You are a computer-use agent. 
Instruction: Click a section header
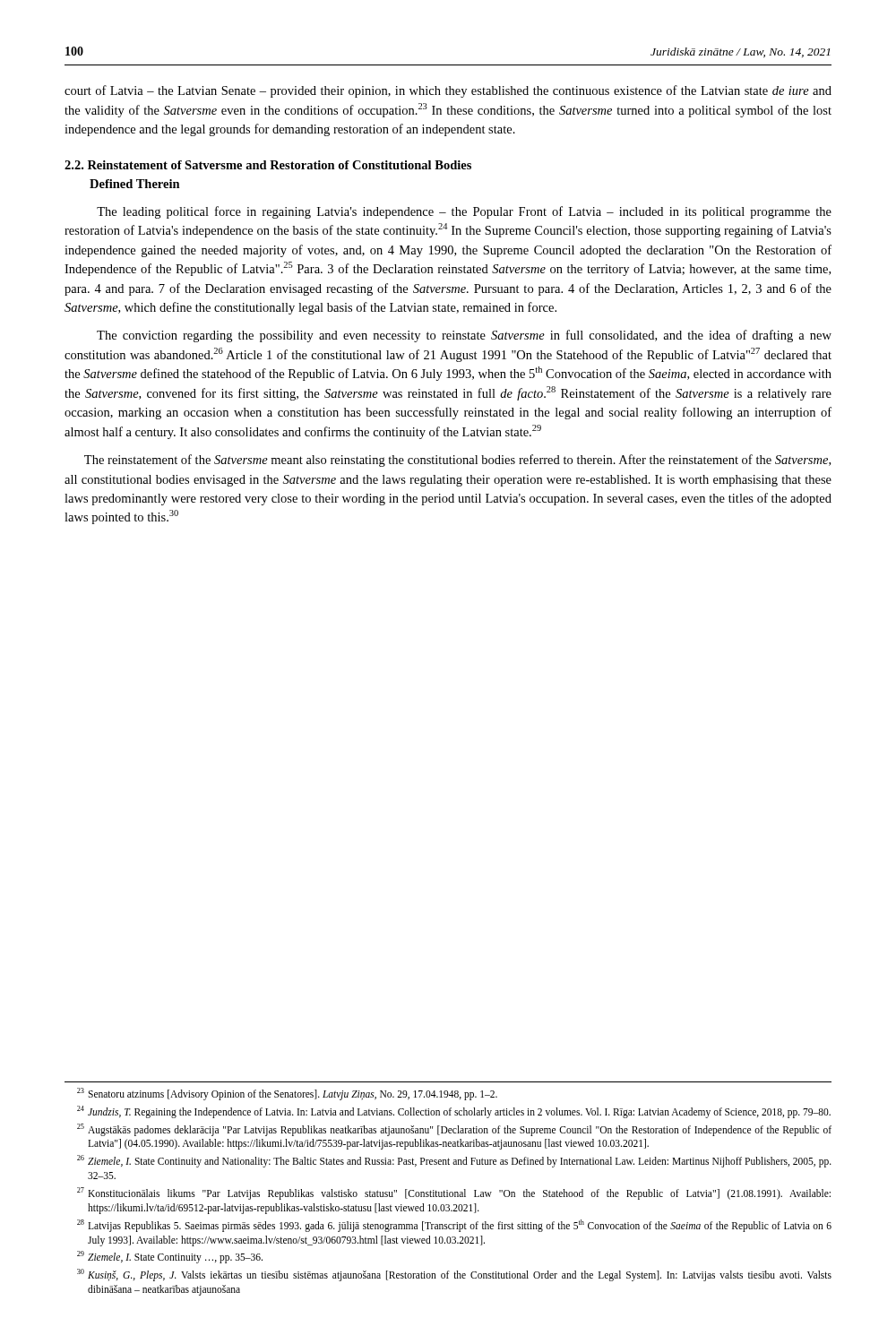coord(268,174)
